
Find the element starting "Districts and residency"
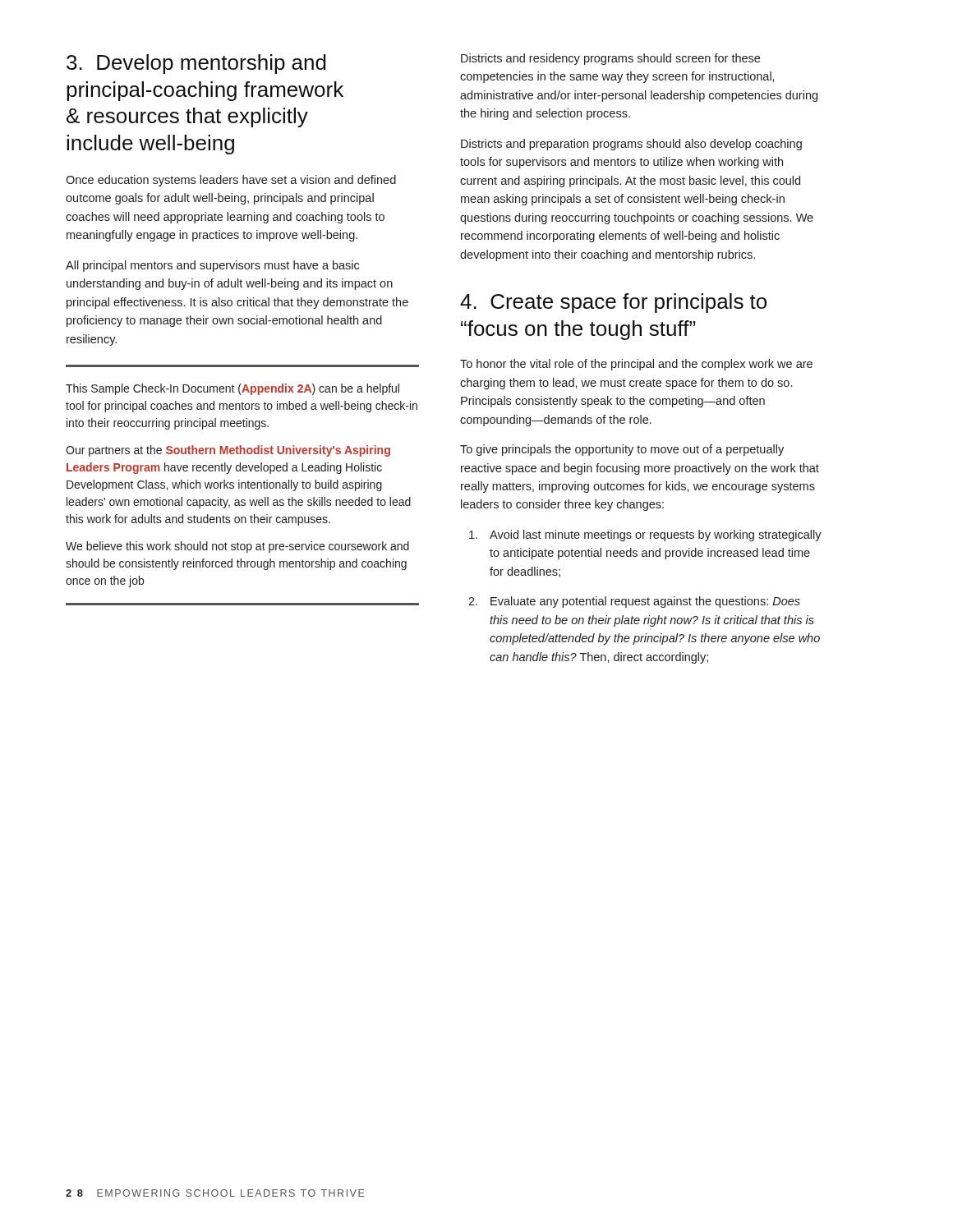pos(639,86)
